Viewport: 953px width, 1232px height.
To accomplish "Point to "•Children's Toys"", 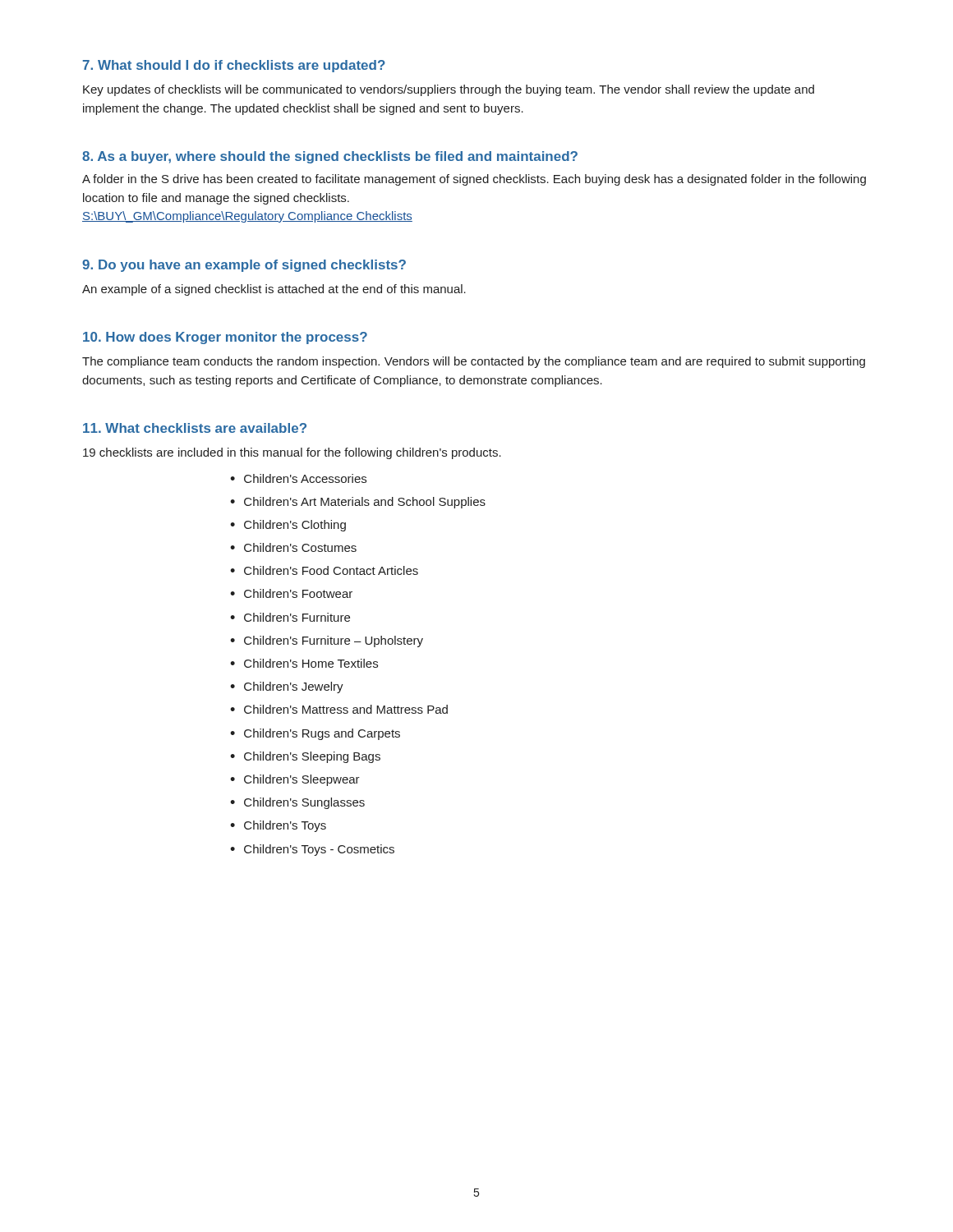I will pos(278,826).
